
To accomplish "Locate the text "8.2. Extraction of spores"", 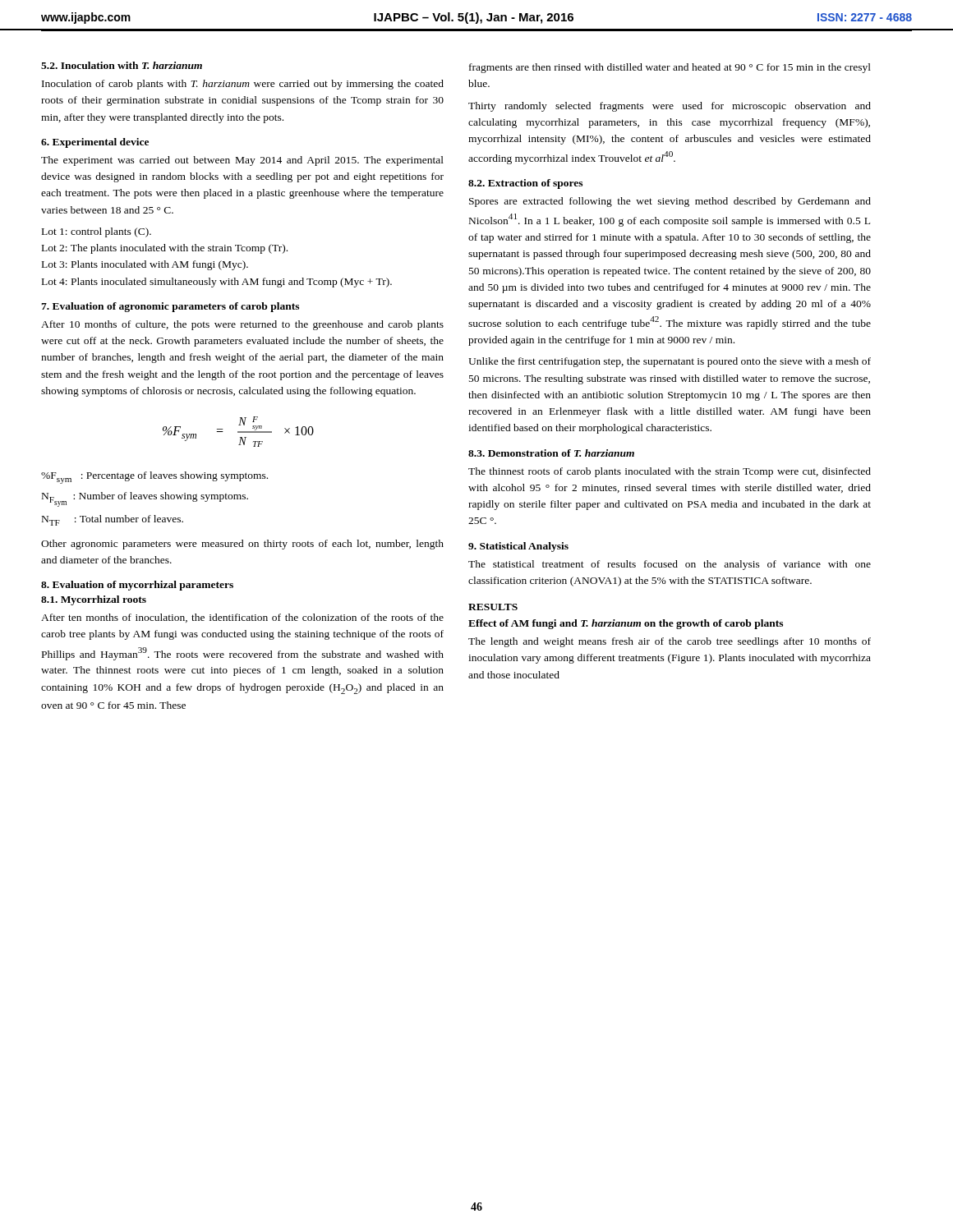I will pos(526,183).
